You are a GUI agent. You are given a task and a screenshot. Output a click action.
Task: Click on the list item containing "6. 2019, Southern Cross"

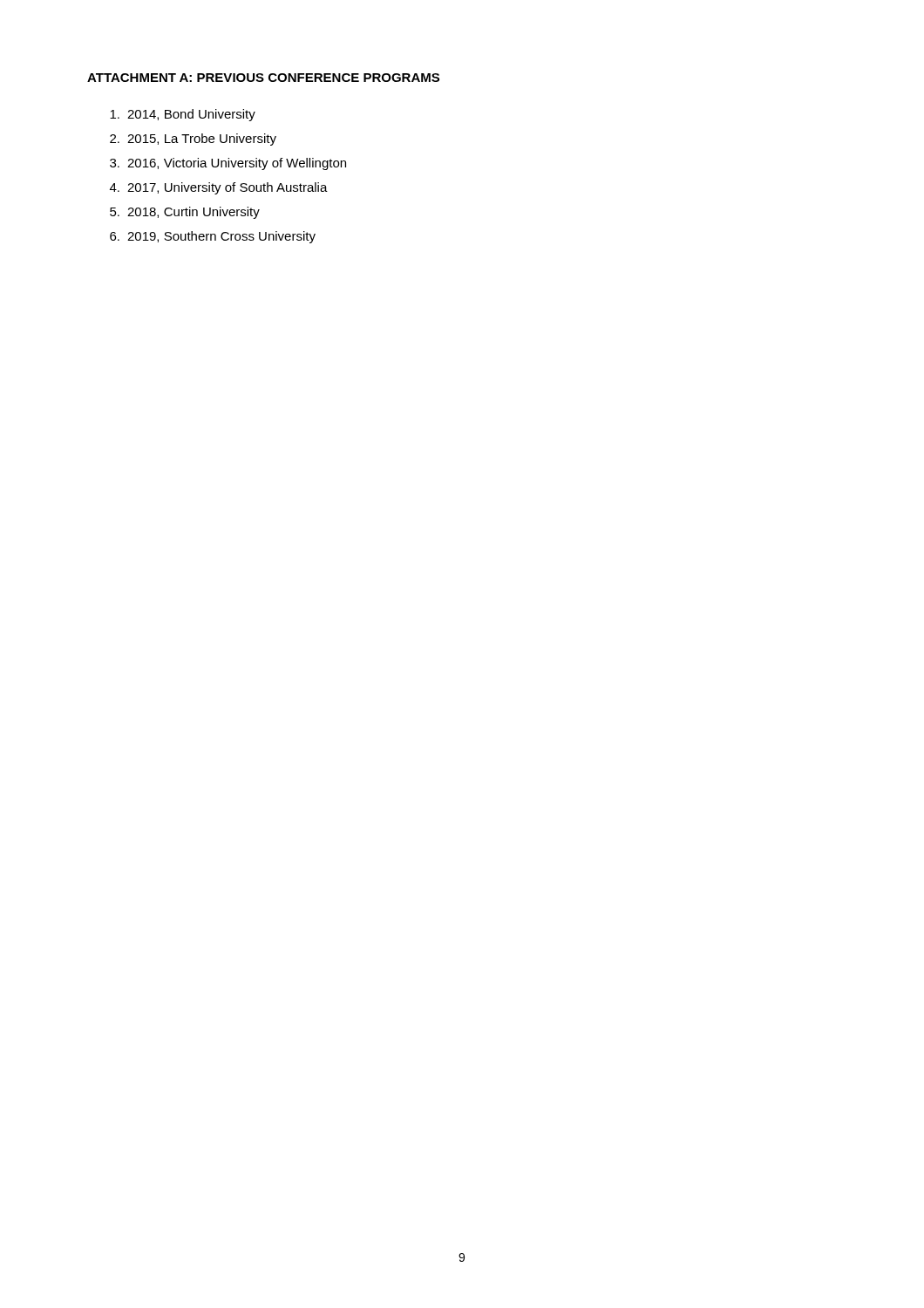tap(206, 236)
